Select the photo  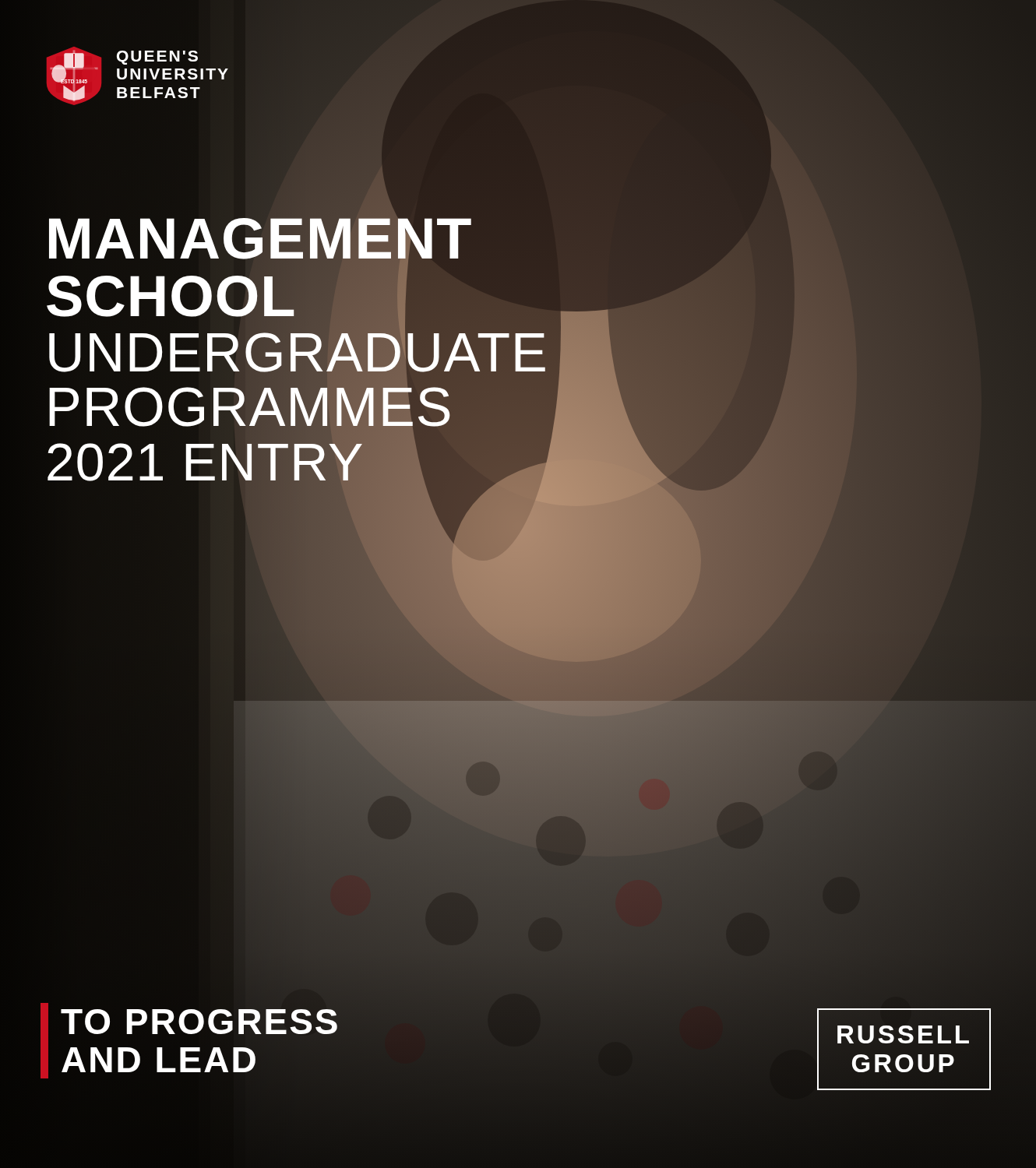[x=518, y=584]
